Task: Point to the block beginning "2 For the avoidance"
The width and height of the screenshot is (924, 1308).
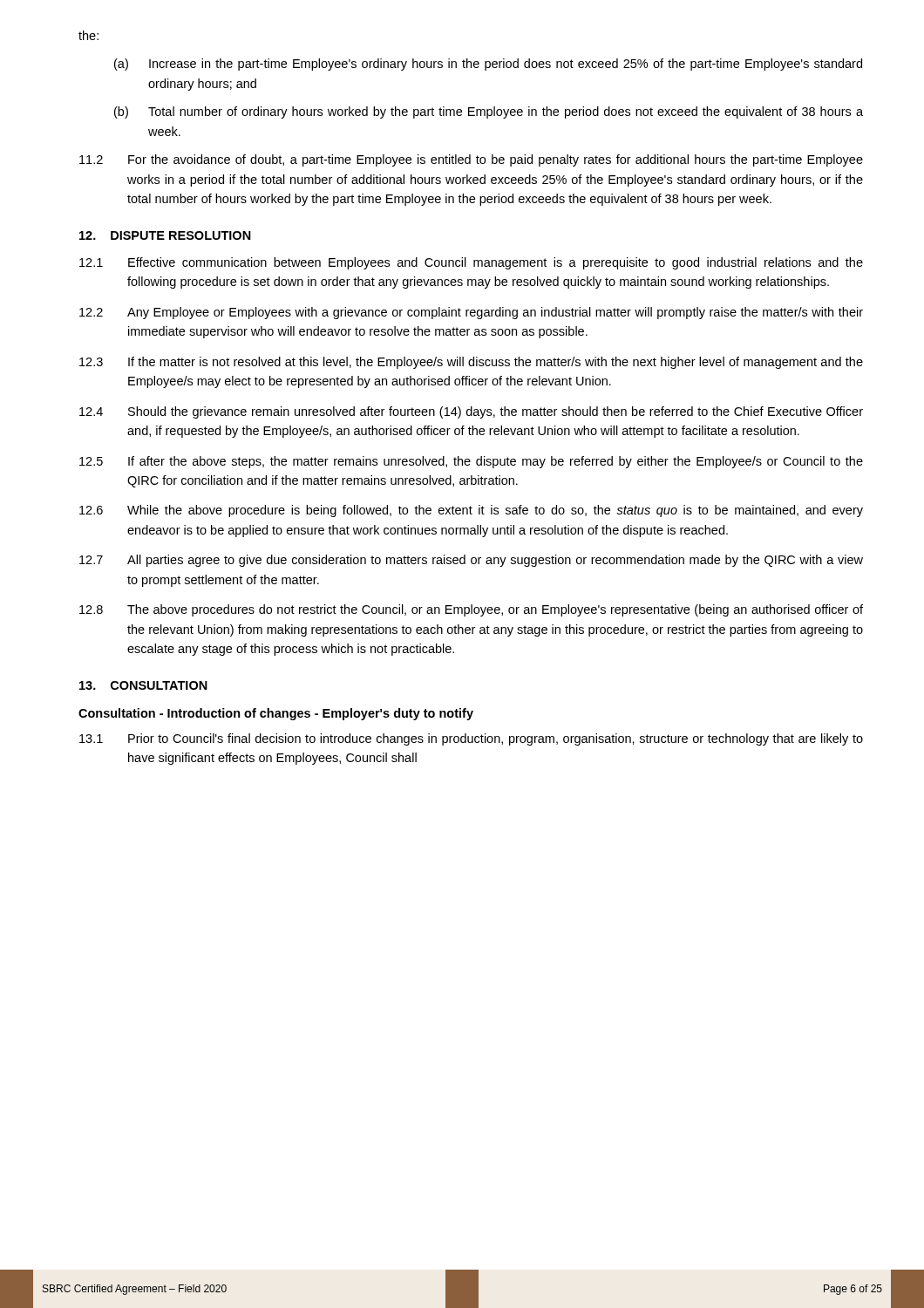Action: (x=471, y=180)
